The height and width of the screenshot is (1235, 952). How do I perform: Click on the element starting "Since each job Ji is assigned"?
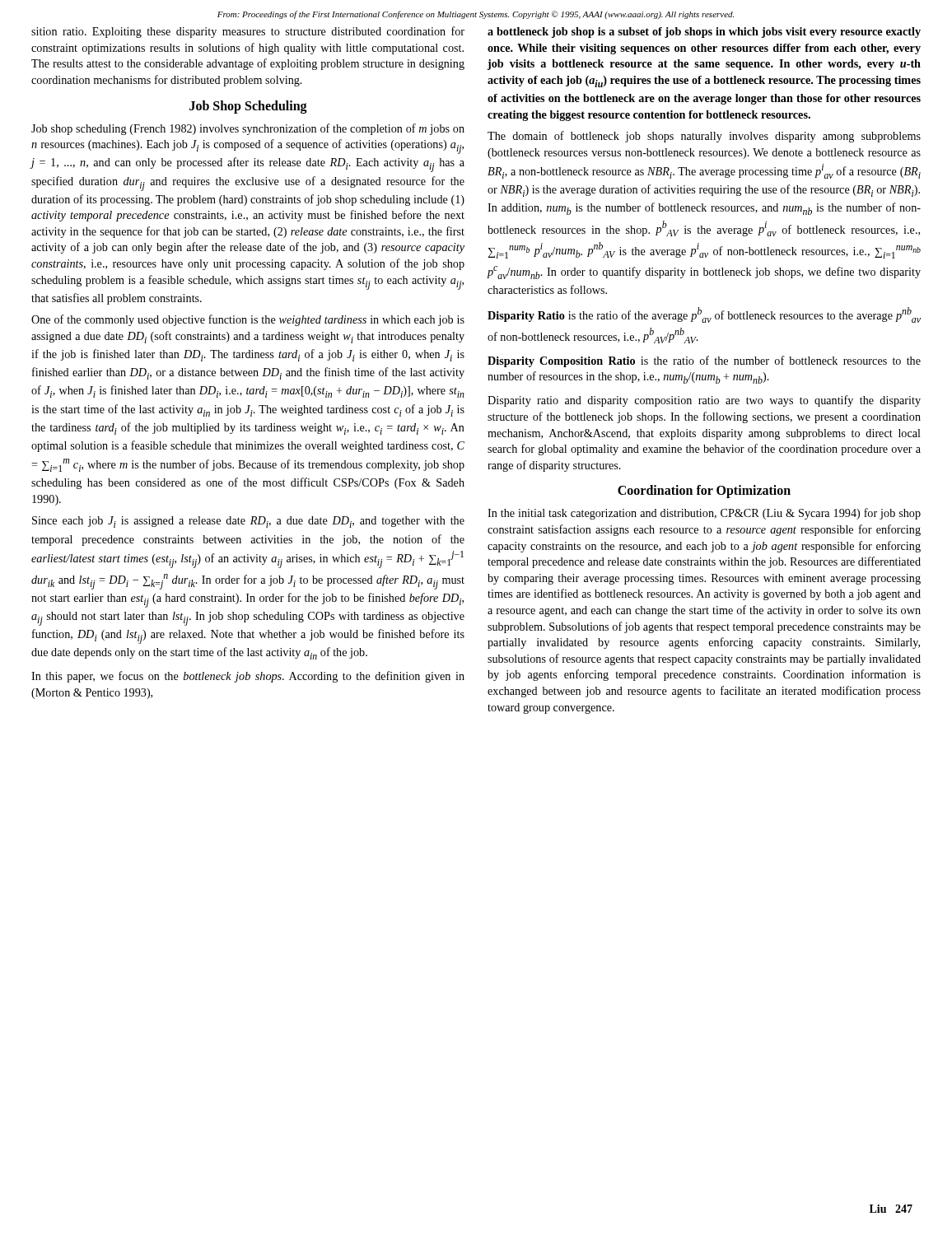pos(248,588)
